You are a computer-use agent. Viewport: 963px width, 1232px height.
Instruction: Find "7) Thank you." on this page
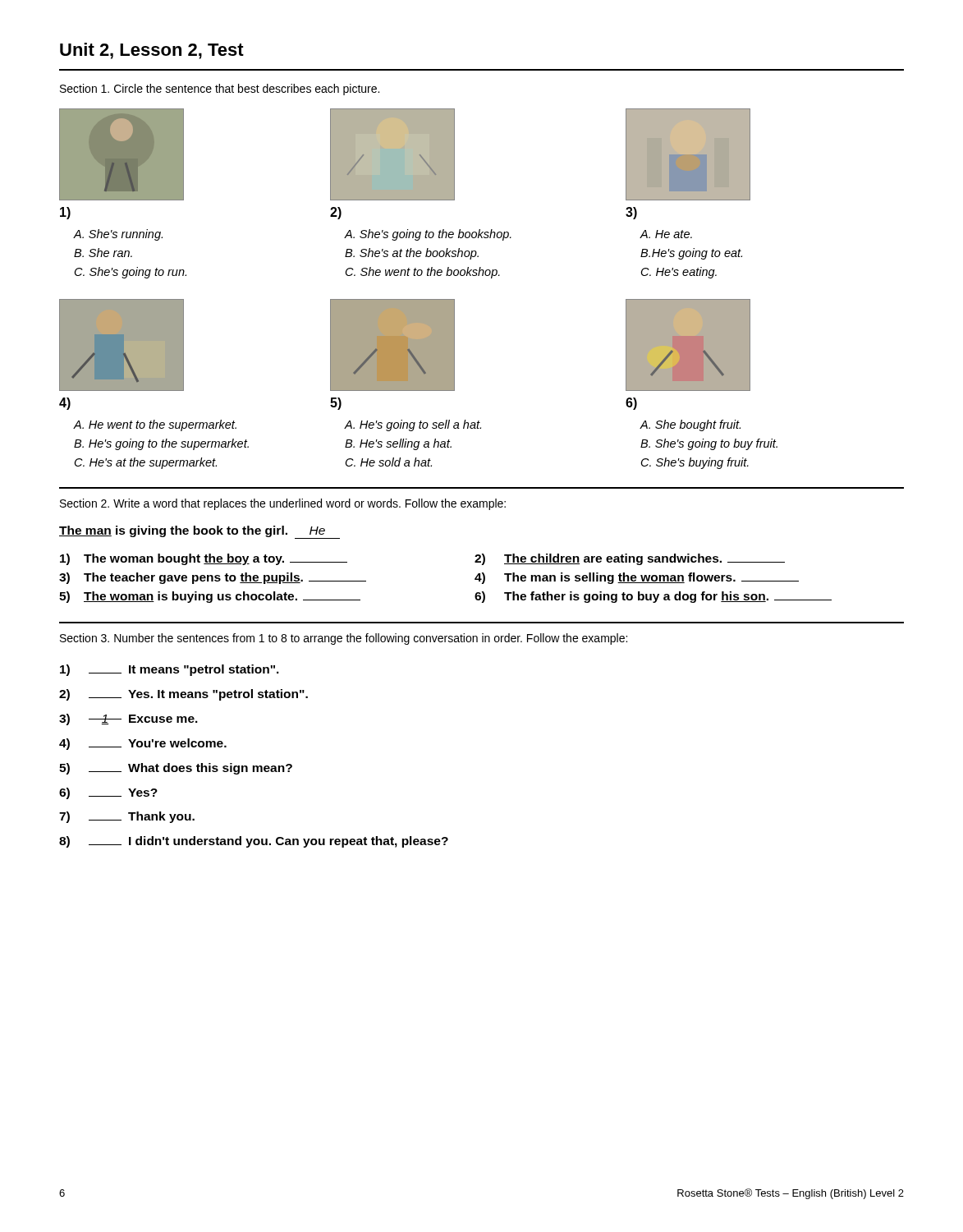[127, 817]
